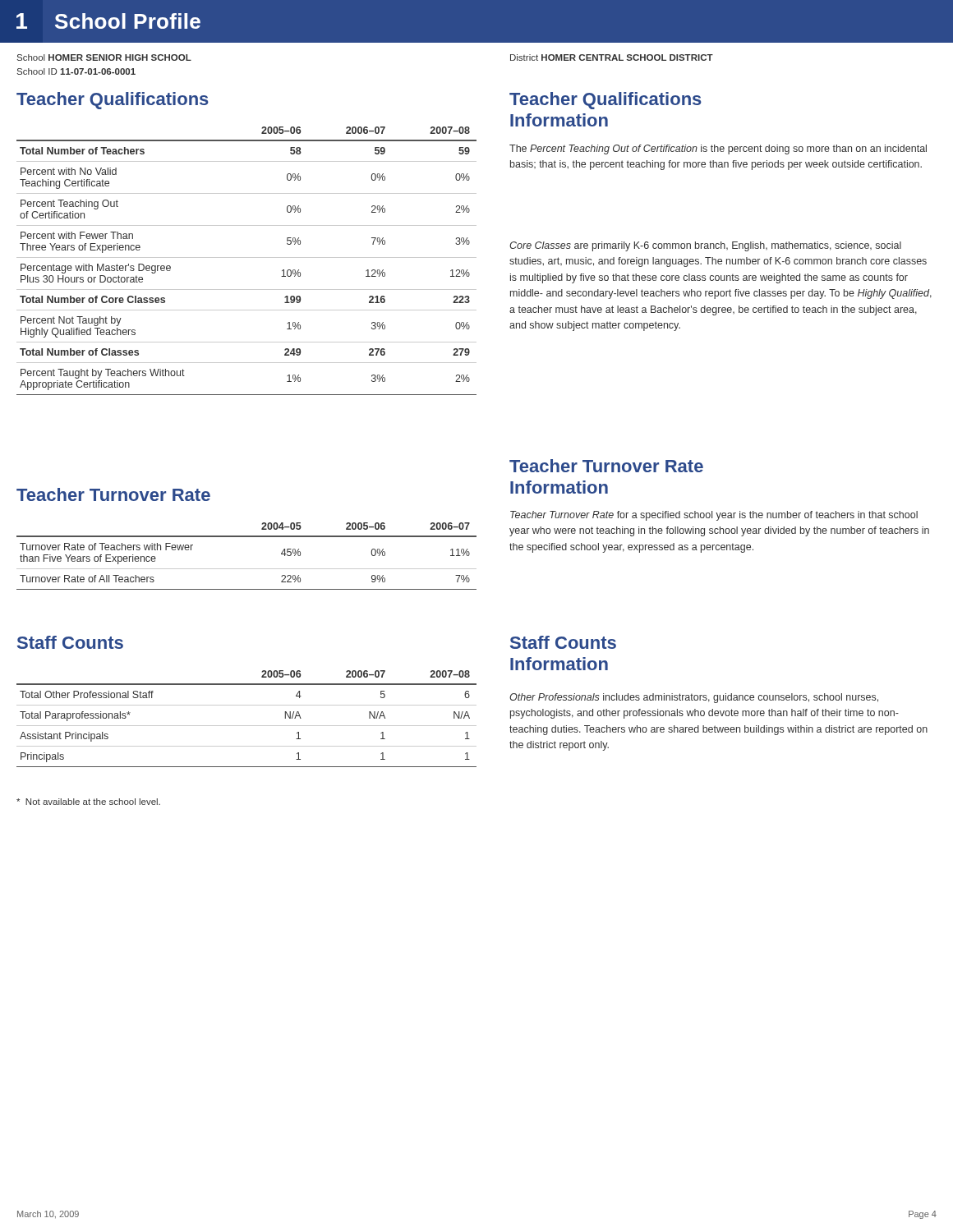Point to the region starting "Core Classes are primarily K-6 common branch, English,"
Viewport: 953px width, 1232px height.
pyautogui.click(x=721, y=285)
